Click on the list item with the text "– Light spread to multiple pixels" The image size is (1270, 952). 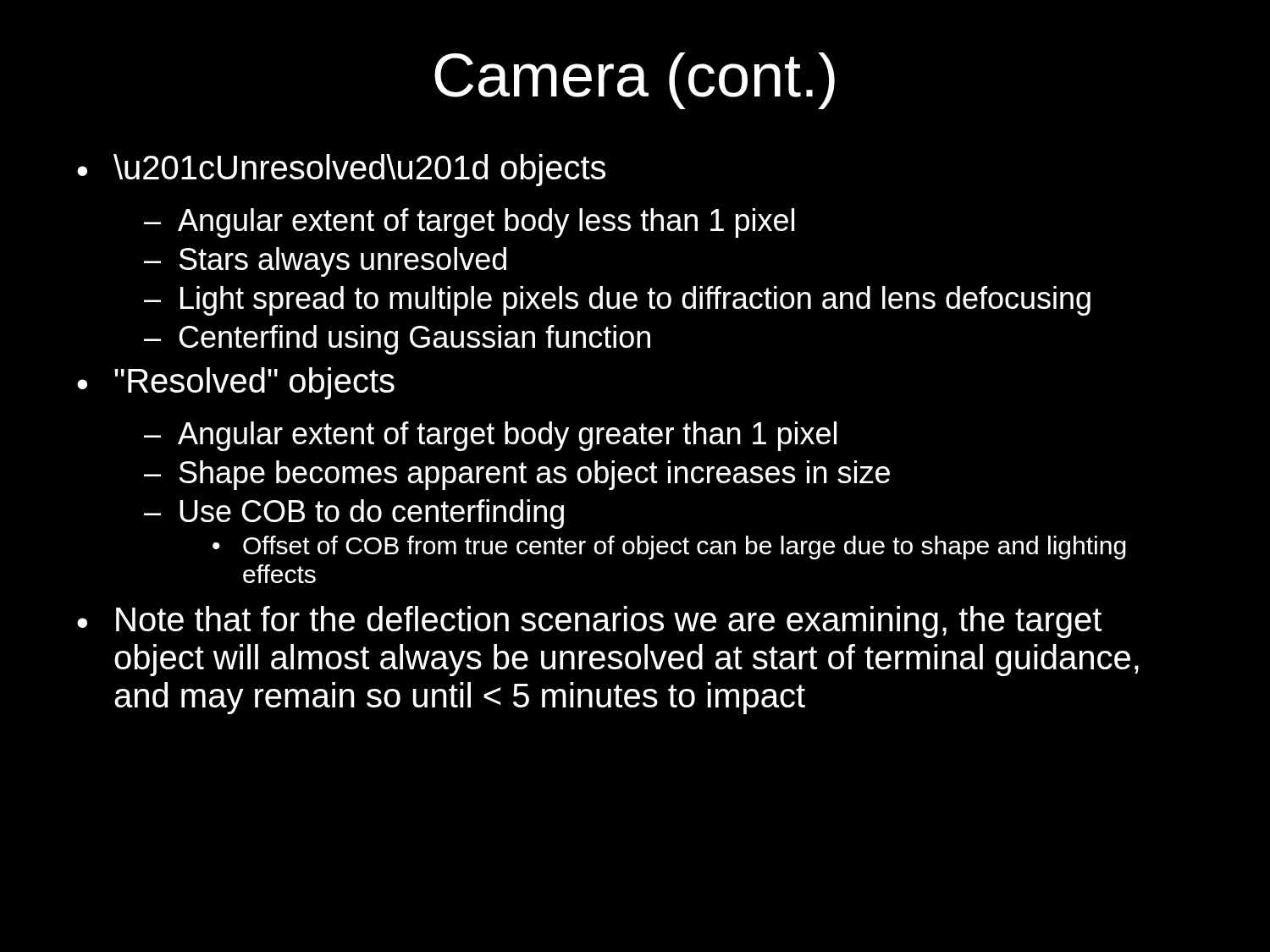pos(618,299)
